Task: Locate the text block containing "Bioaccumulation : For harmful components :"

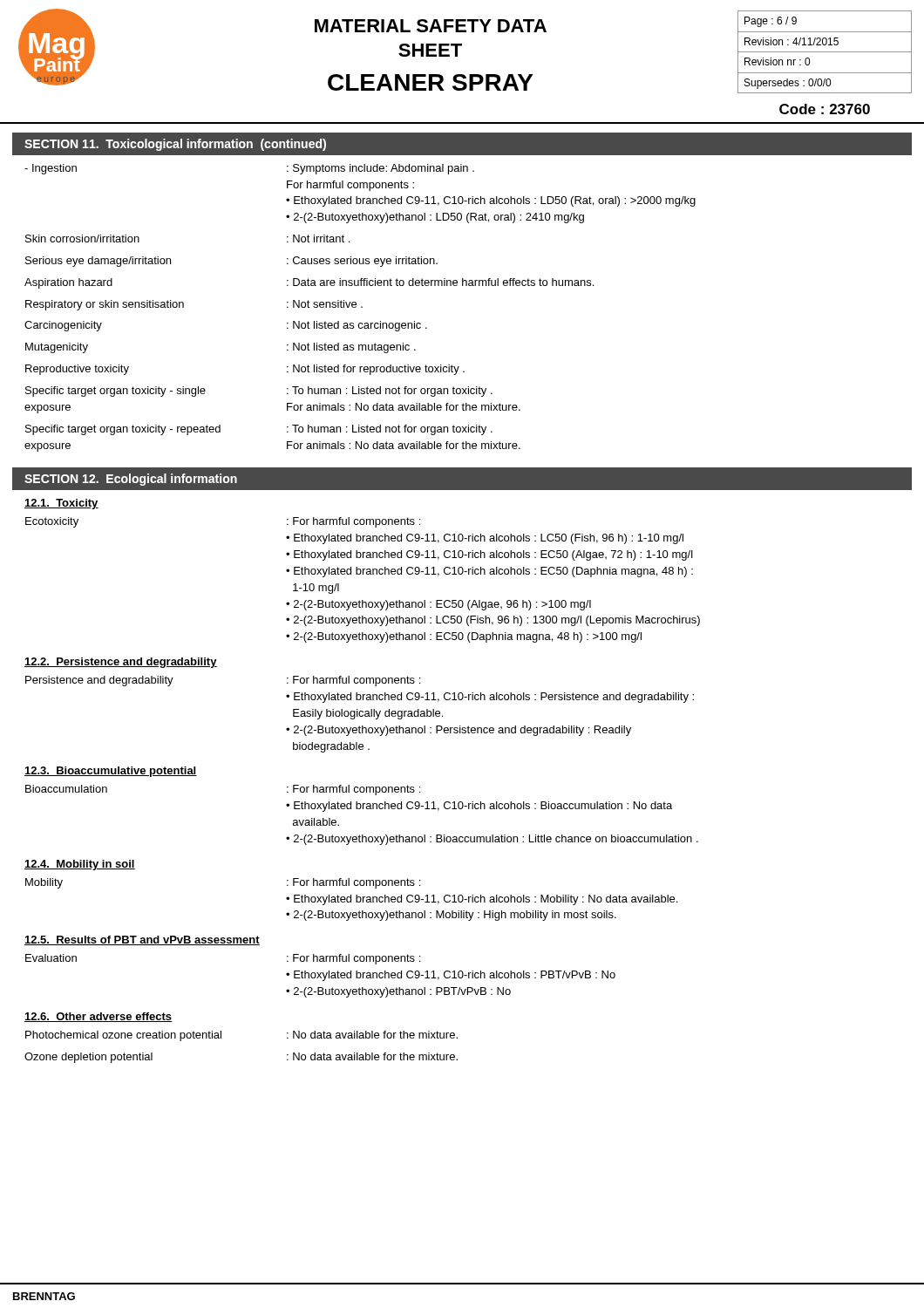Action: coord(462,814)
